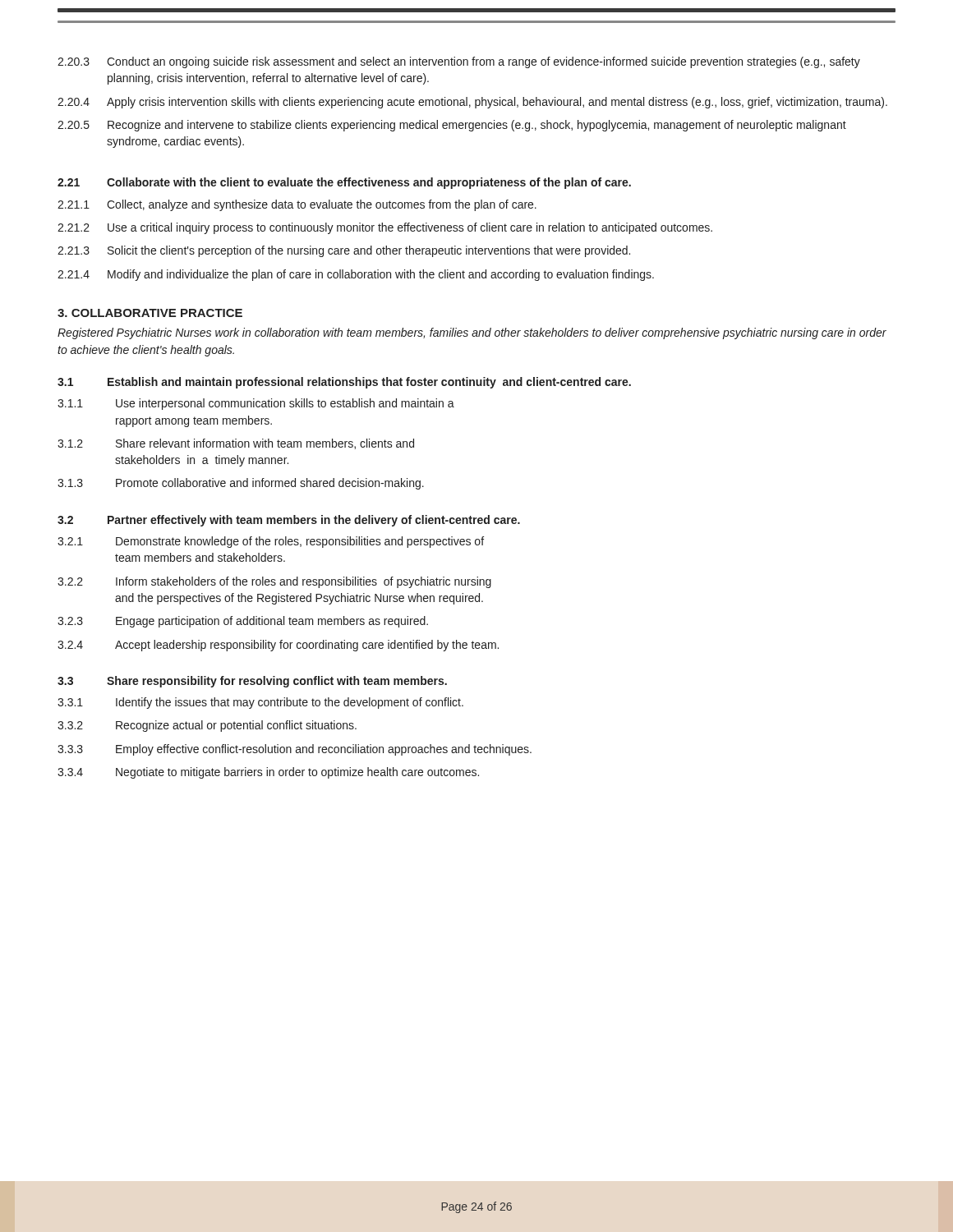Point to the block starting "2.21.2 Use a critical inquiry process to"

coord(476,228)
